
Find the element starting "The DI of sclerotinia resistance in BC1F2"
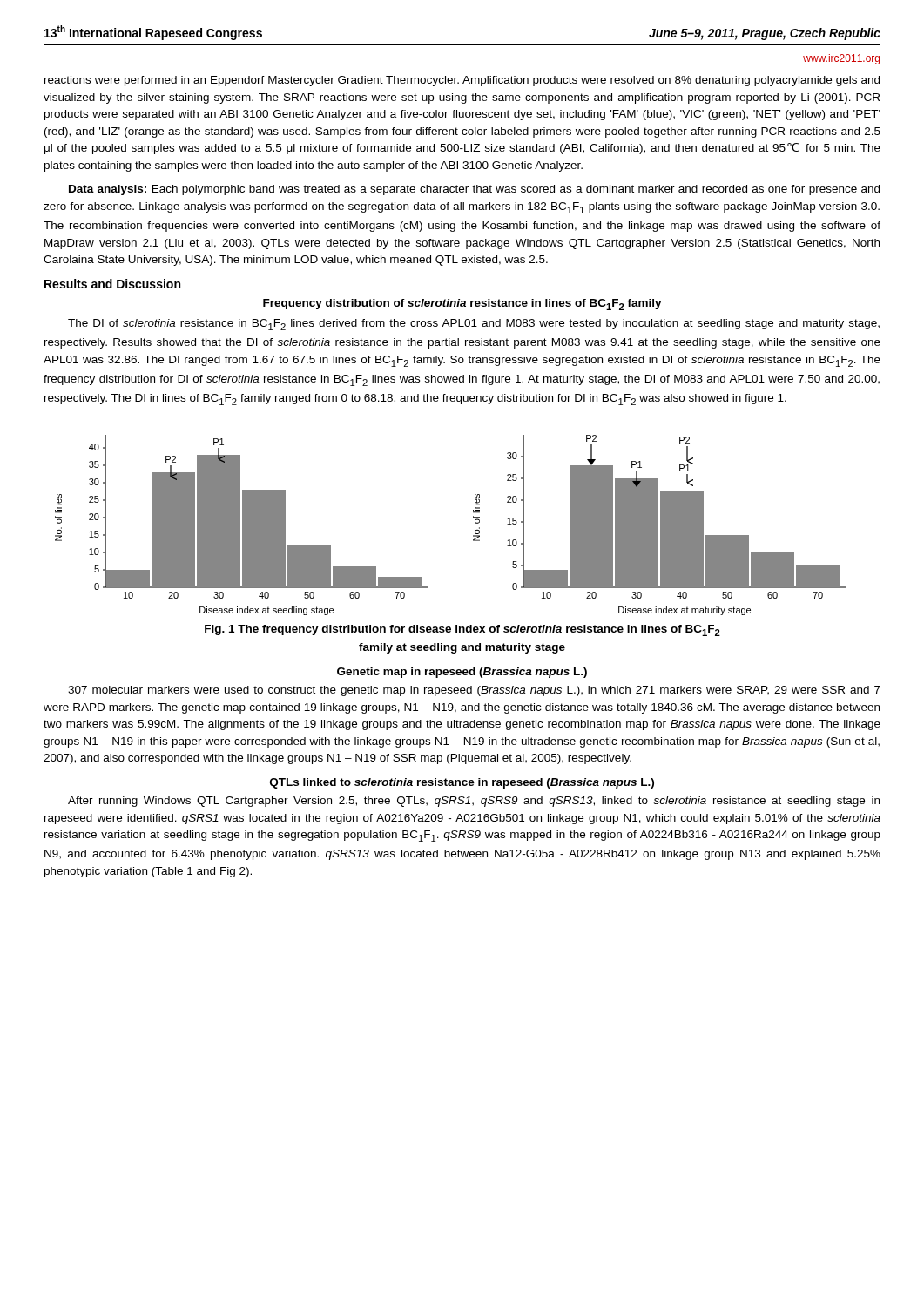[462, 362]
